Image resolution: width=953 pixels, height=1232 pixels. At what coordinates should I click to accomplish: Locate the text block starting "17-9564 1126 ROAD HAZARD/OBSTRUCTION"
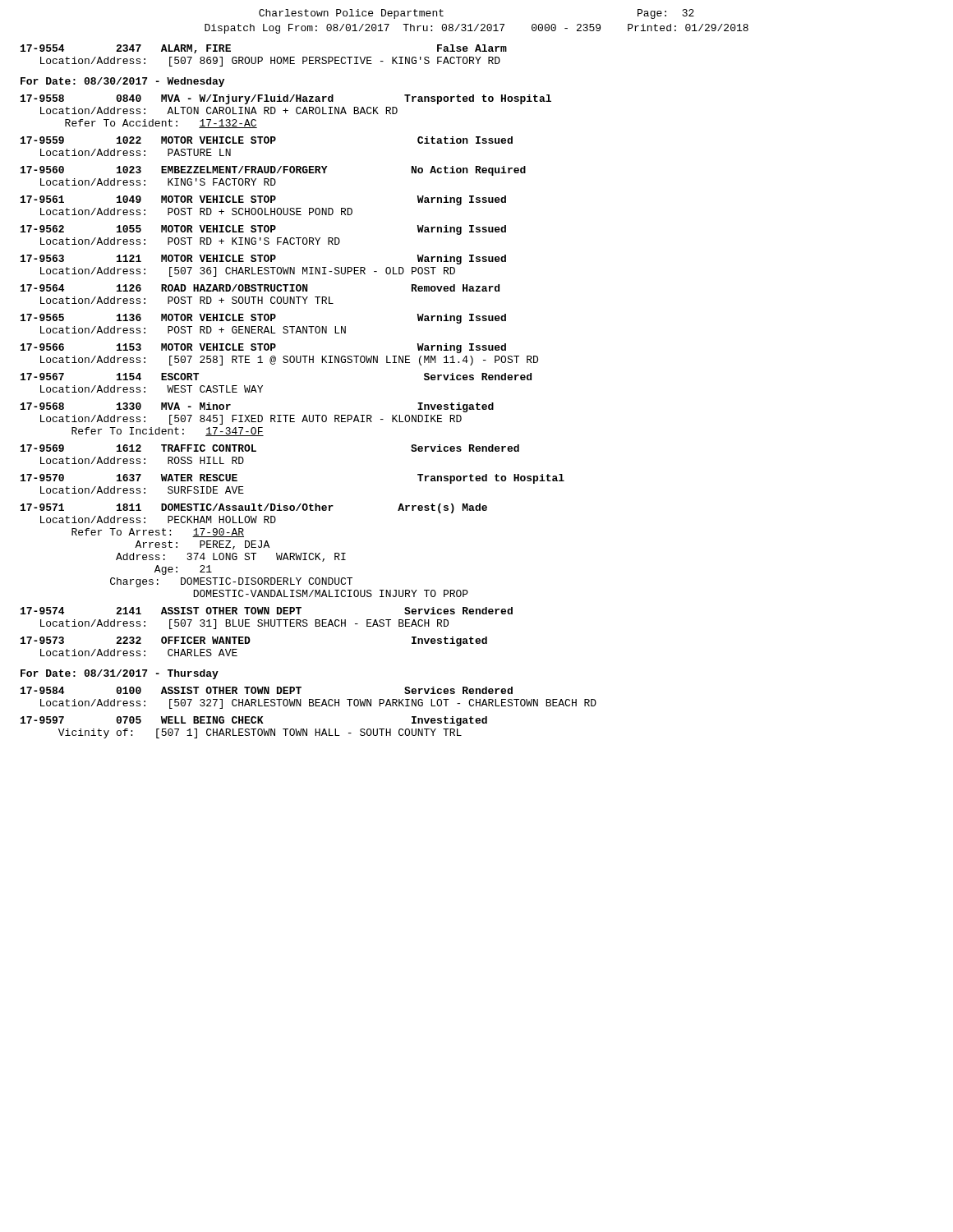pos(476,295)
